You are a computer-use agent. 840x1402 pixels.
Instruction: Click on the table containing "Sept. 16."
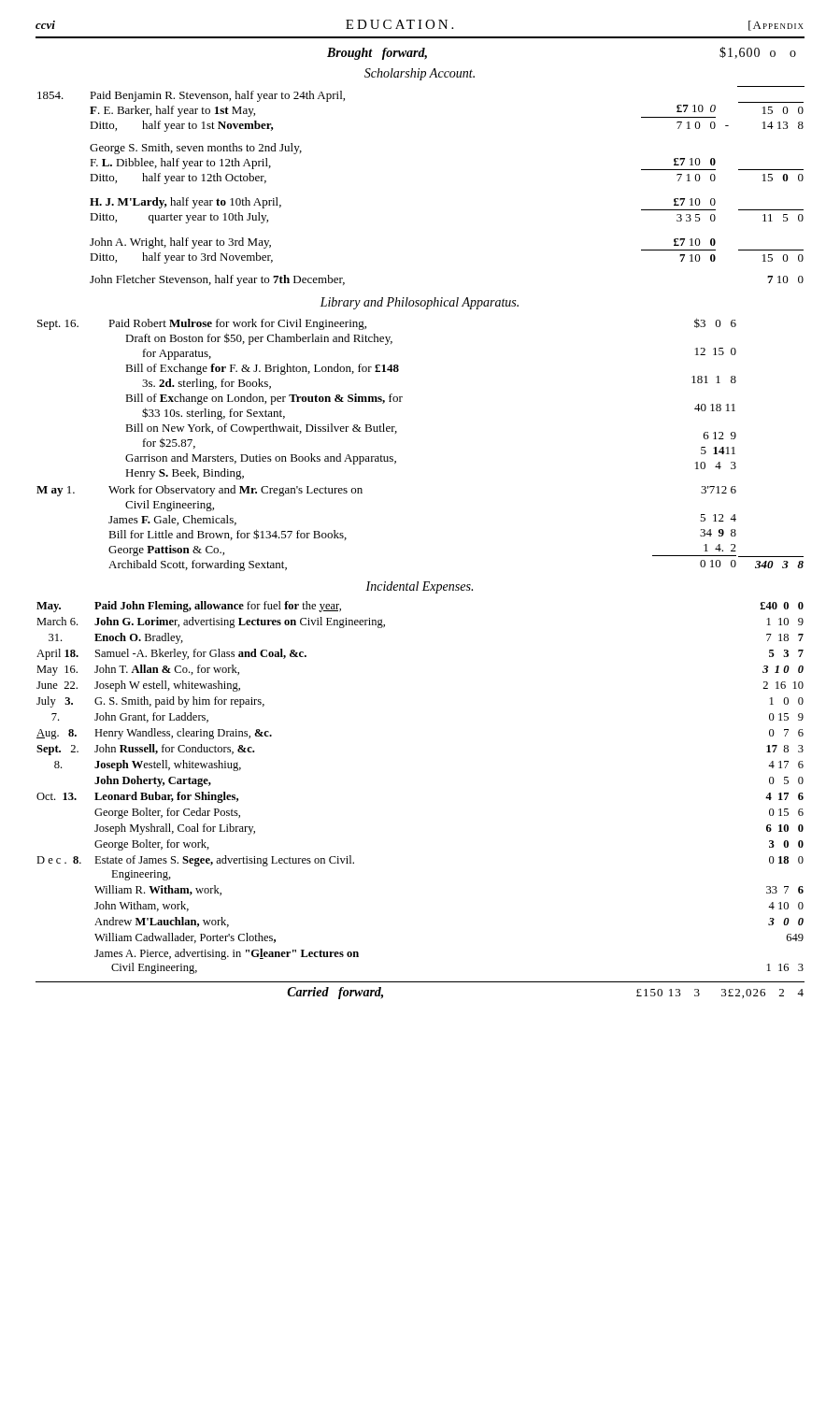420,443
